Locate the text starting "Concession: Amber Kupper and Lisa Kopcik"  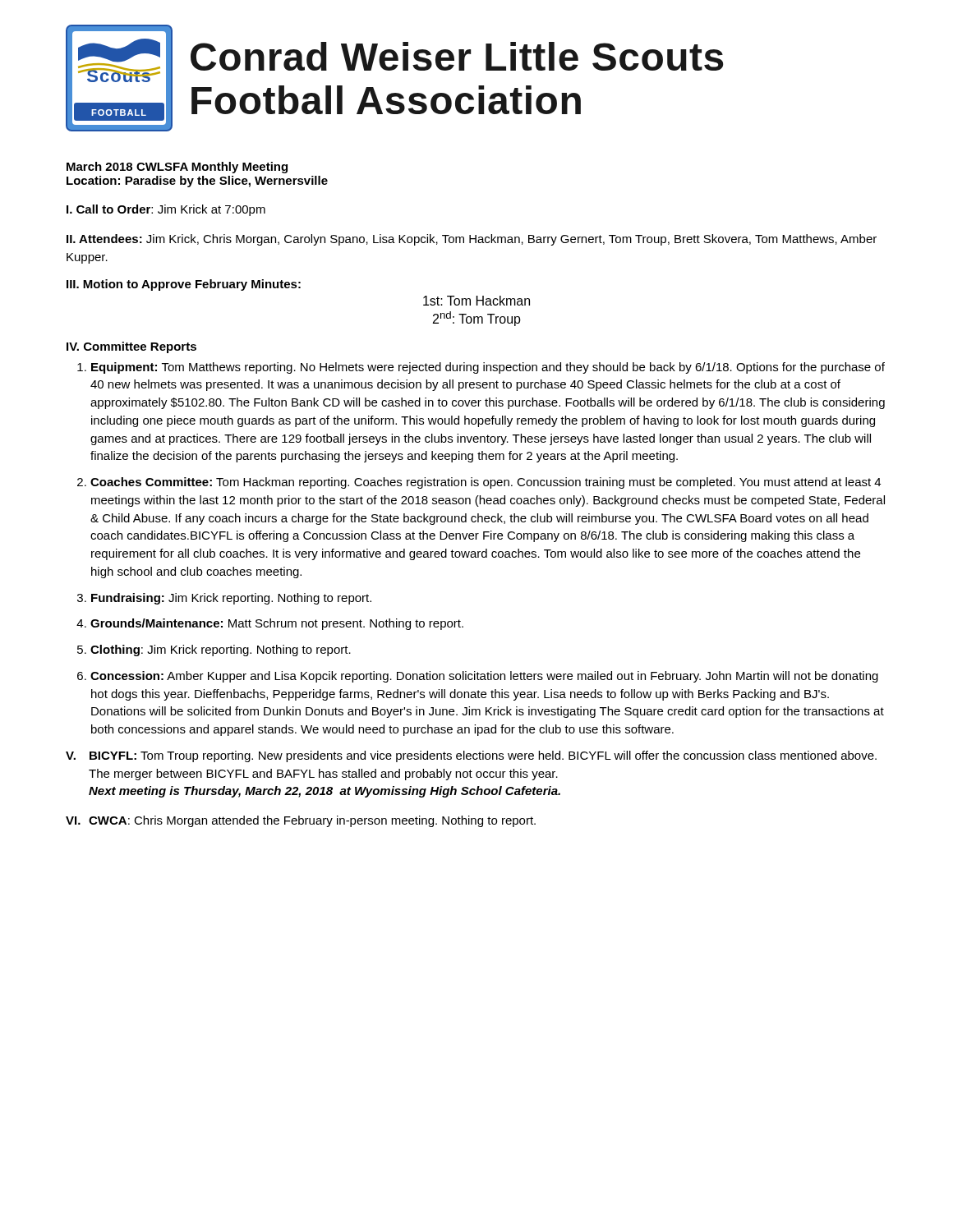(487, 702)
